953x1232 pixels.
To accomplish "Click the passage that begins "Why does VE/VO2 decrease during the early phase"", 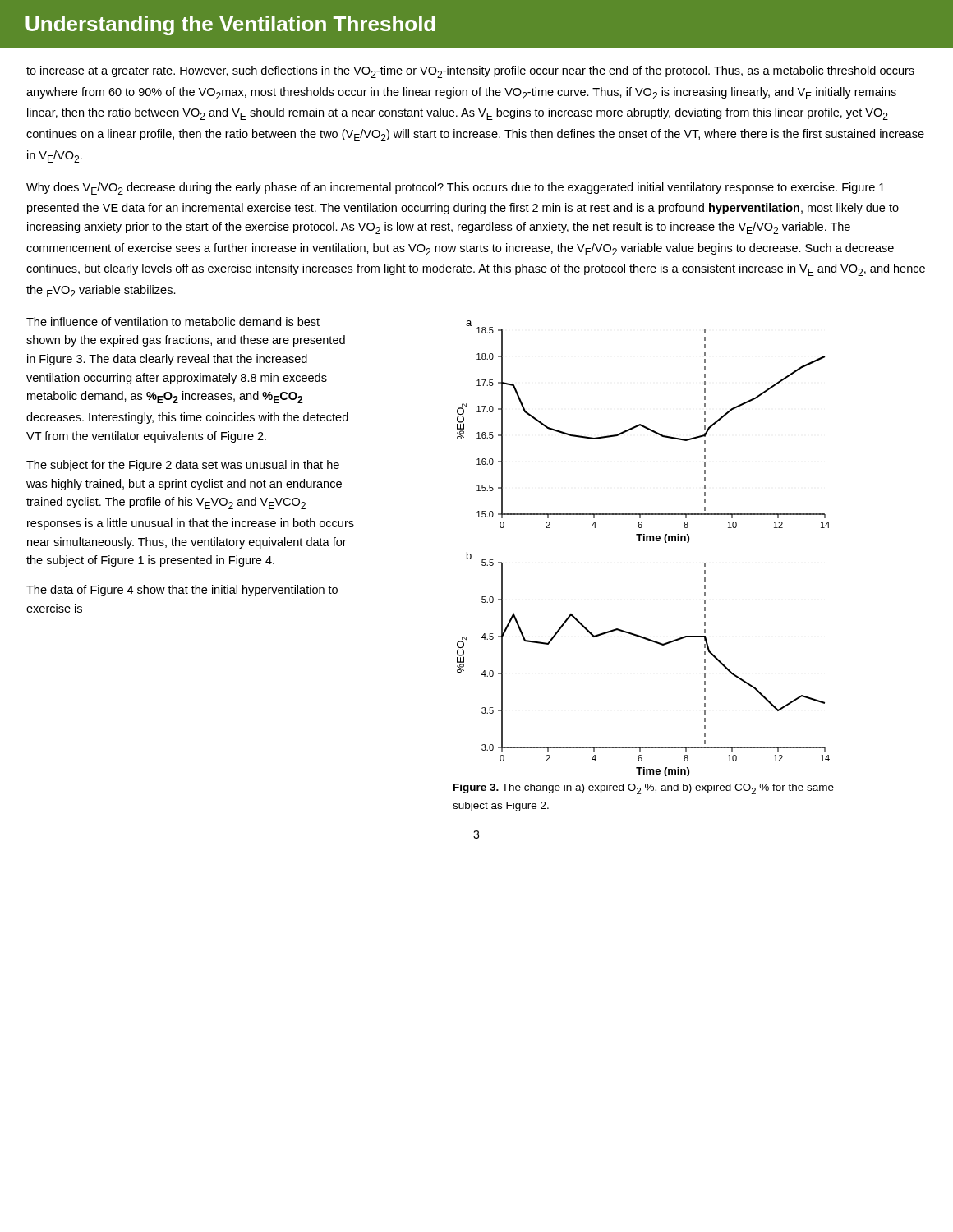I will pyautogui.click(x=476, y=240).
